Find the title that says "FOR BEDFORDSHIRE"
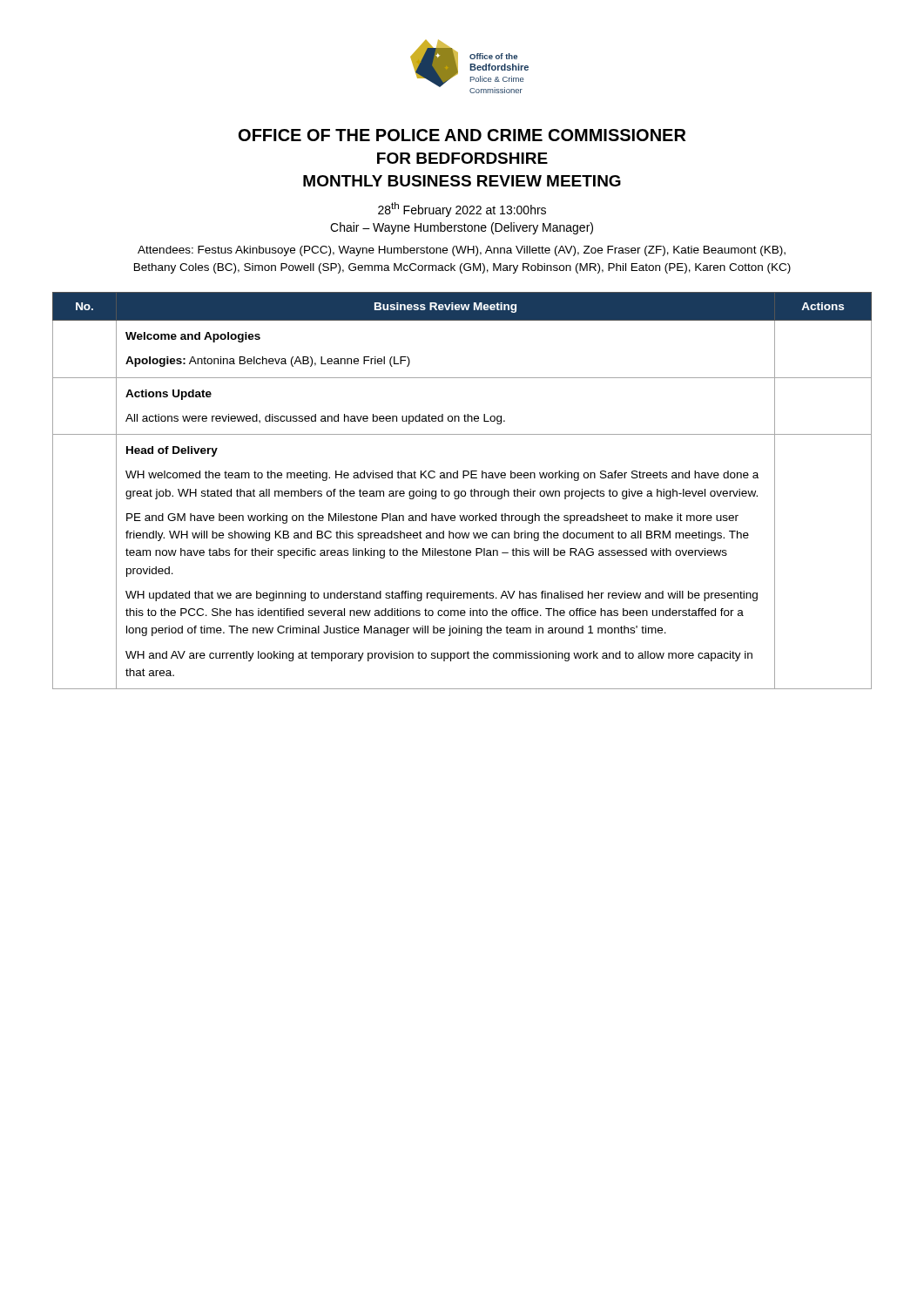Screen dimensions: 1307x924 pyautogui.click(x=462, y=158)
